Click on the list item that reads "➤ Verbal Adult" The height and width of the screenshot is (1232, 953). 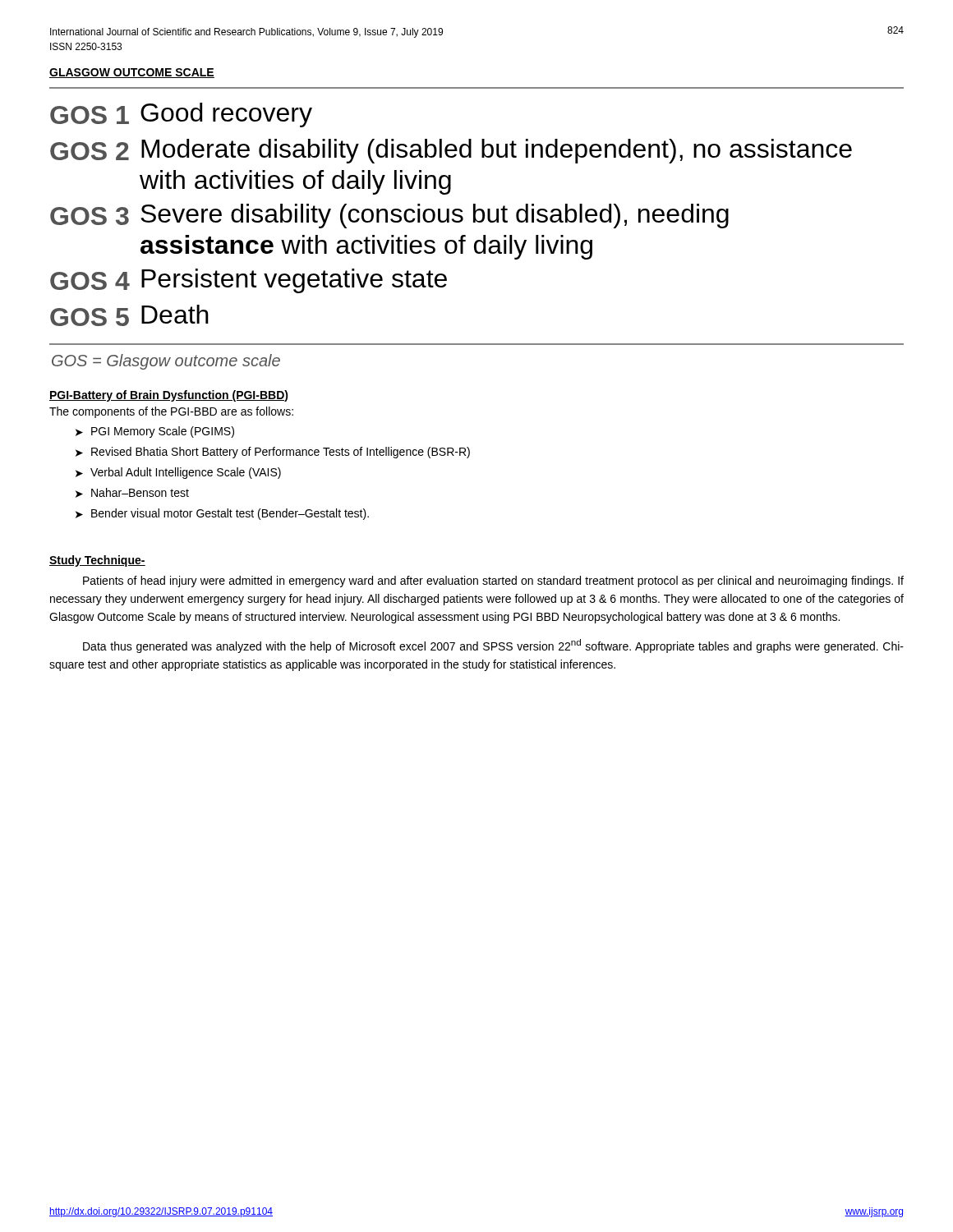point(178,472)
